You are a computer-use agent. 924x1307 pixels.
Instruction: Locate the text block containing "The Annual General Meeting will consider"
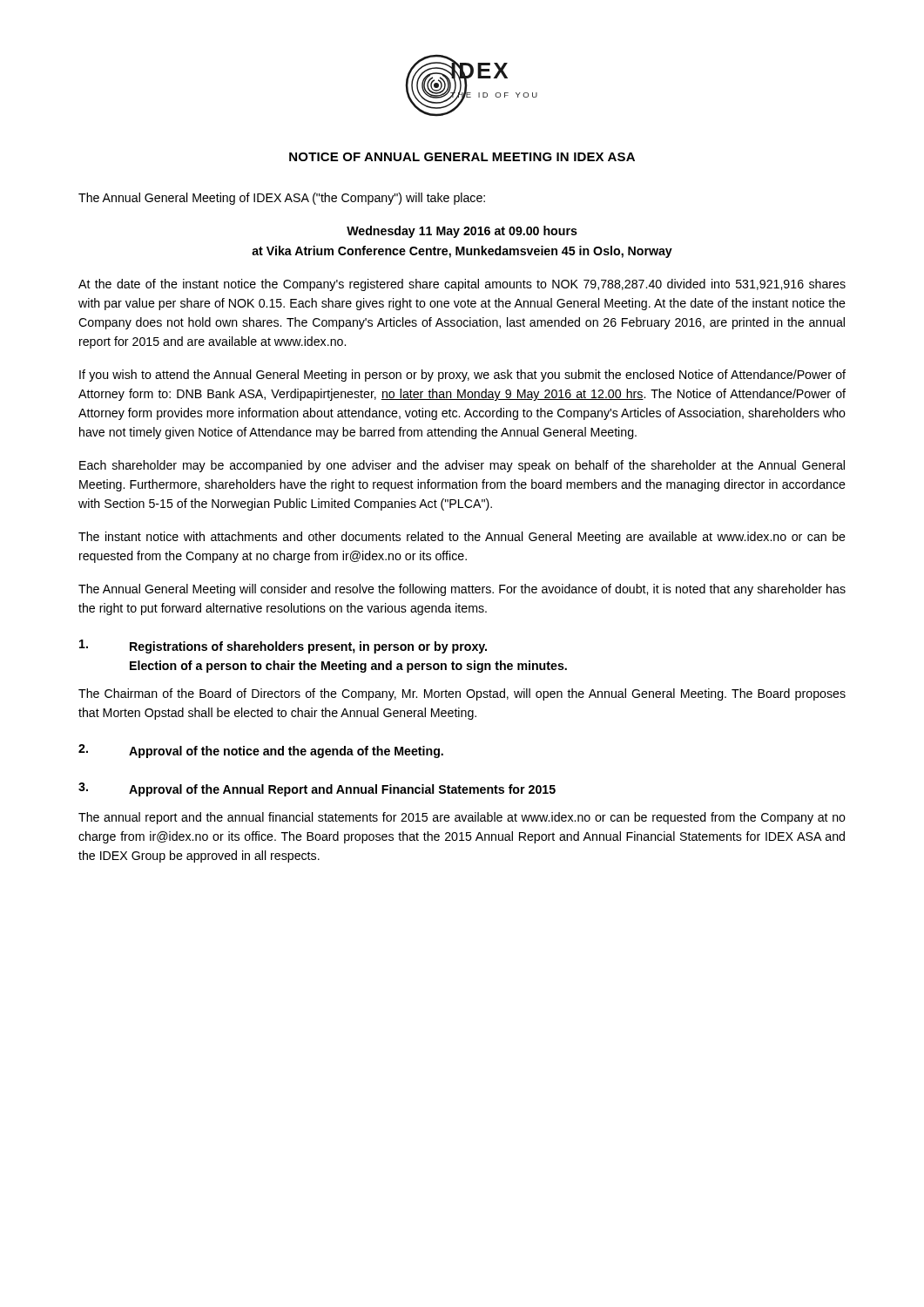[x=462, y=599]
